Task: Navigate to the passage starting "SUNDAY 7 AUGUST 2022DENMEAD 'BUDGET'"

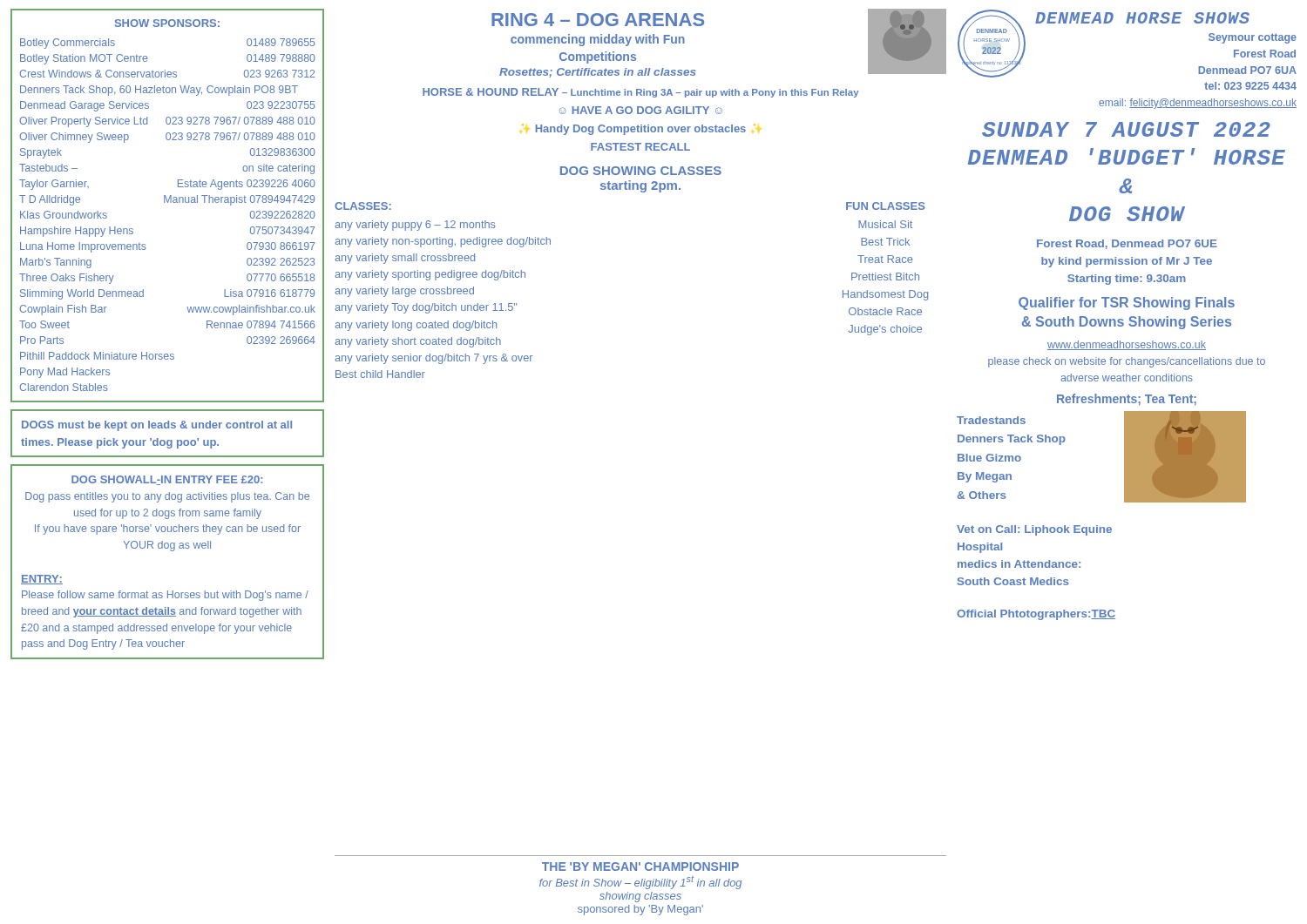Action: coord(1127,173)
